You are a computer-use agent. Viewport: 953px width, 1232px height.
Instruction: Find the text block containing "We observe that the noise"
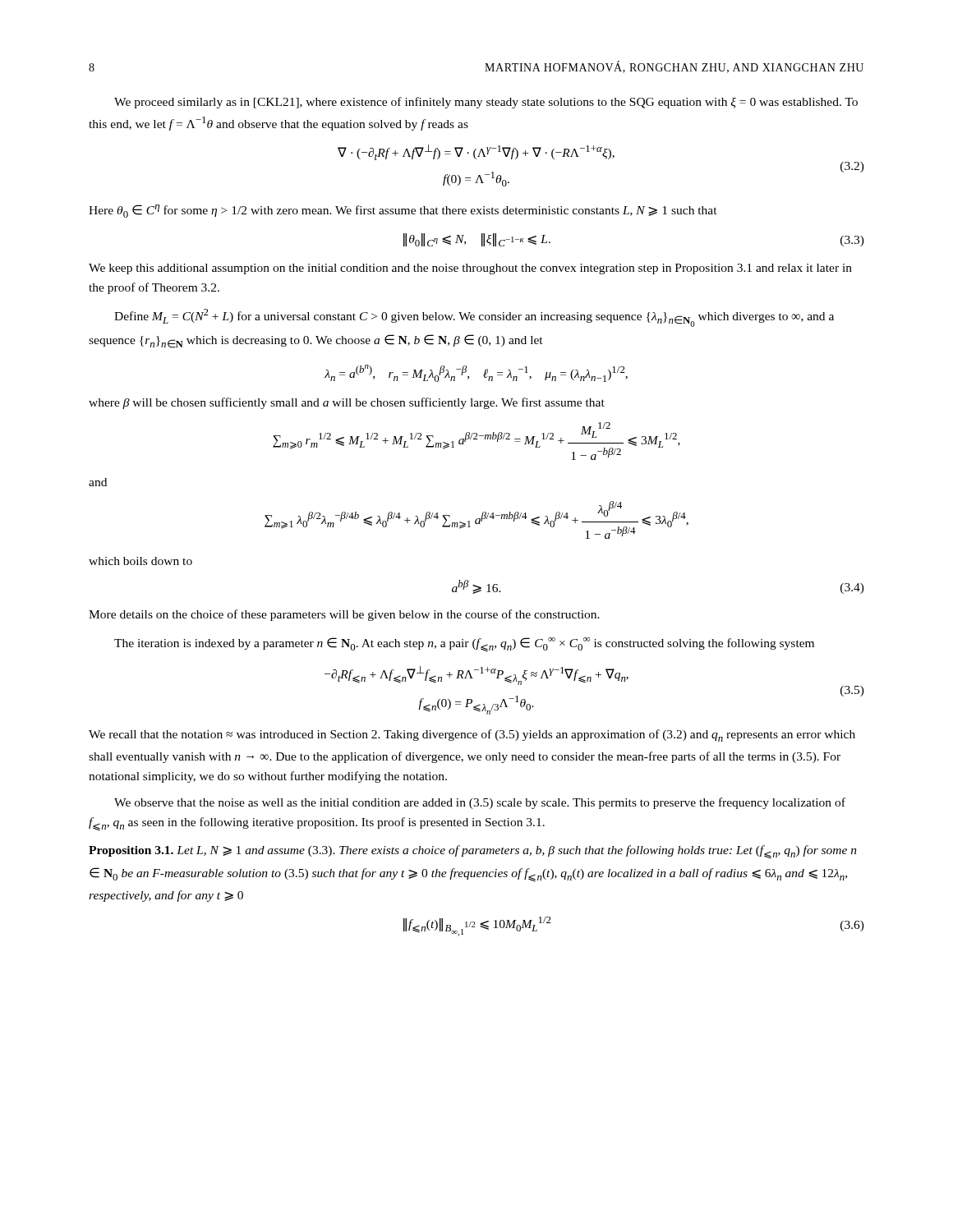click(x=476, y=813)
